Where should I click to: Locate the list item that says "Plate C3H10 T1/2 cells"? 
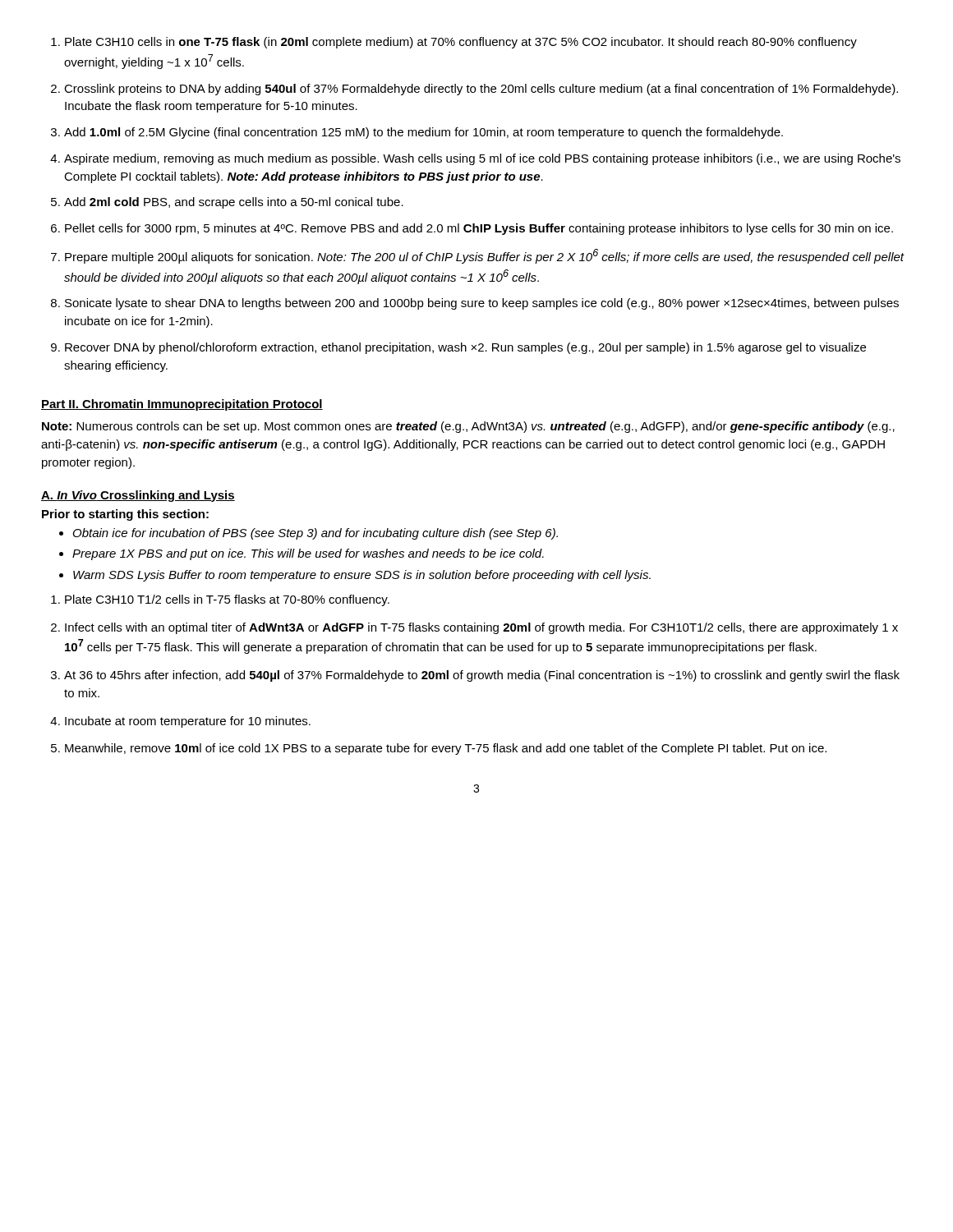click(227, 599)
